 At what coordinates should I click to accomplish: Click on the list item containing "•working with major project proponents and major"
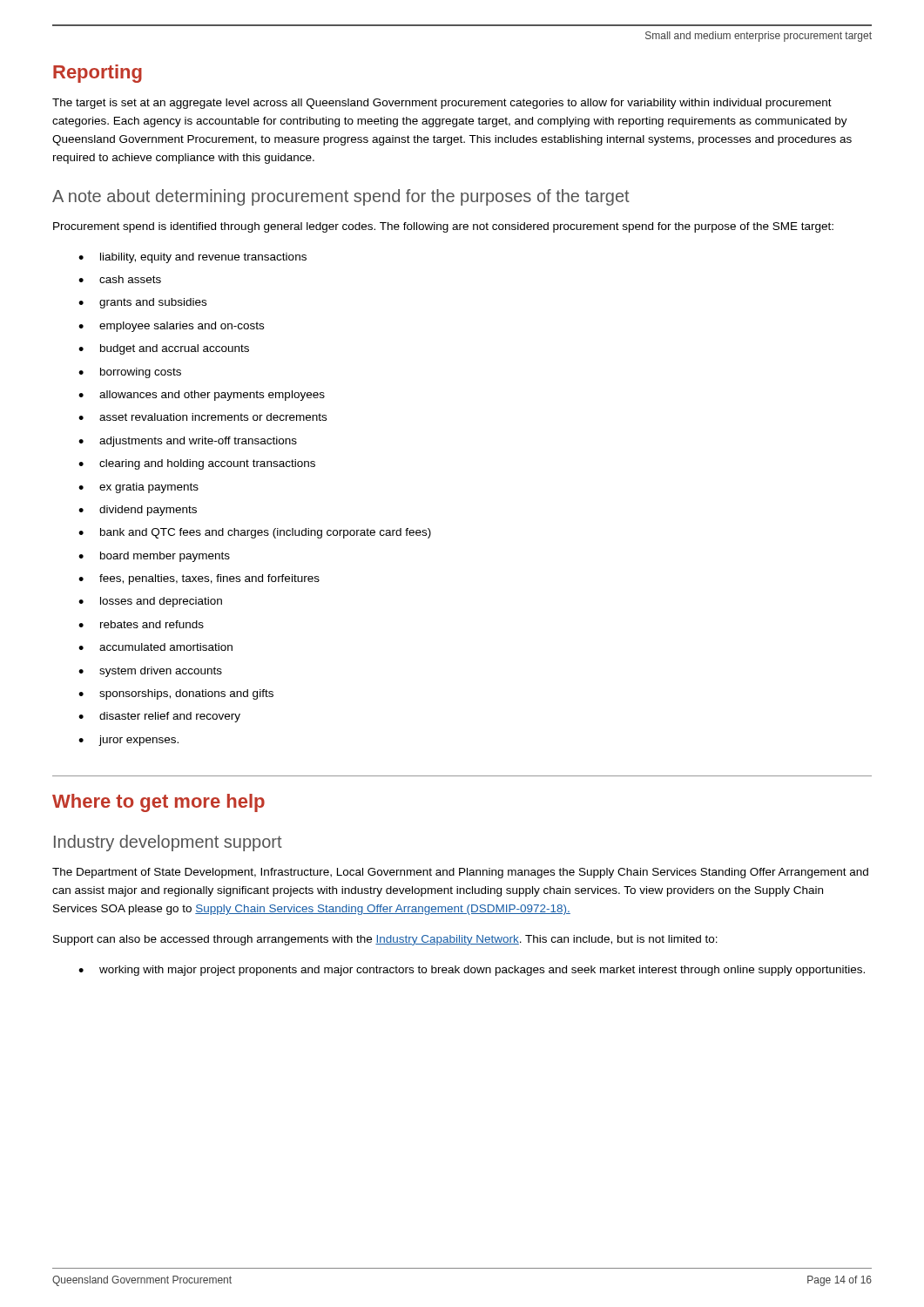coord(472,971)
